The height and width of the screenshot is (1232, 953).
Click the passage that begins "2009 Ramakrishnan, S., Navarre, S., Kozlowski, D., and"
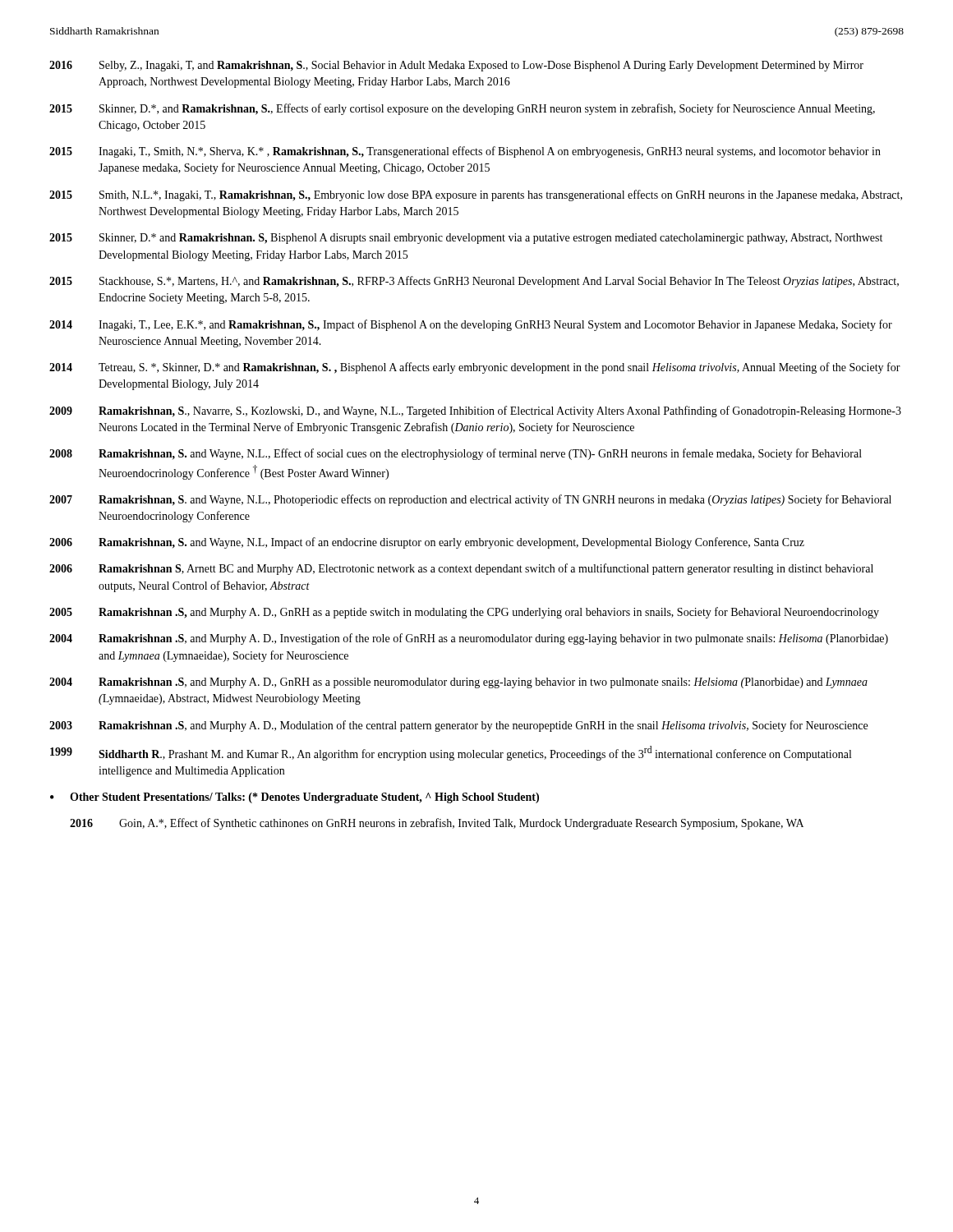point(476,420)
